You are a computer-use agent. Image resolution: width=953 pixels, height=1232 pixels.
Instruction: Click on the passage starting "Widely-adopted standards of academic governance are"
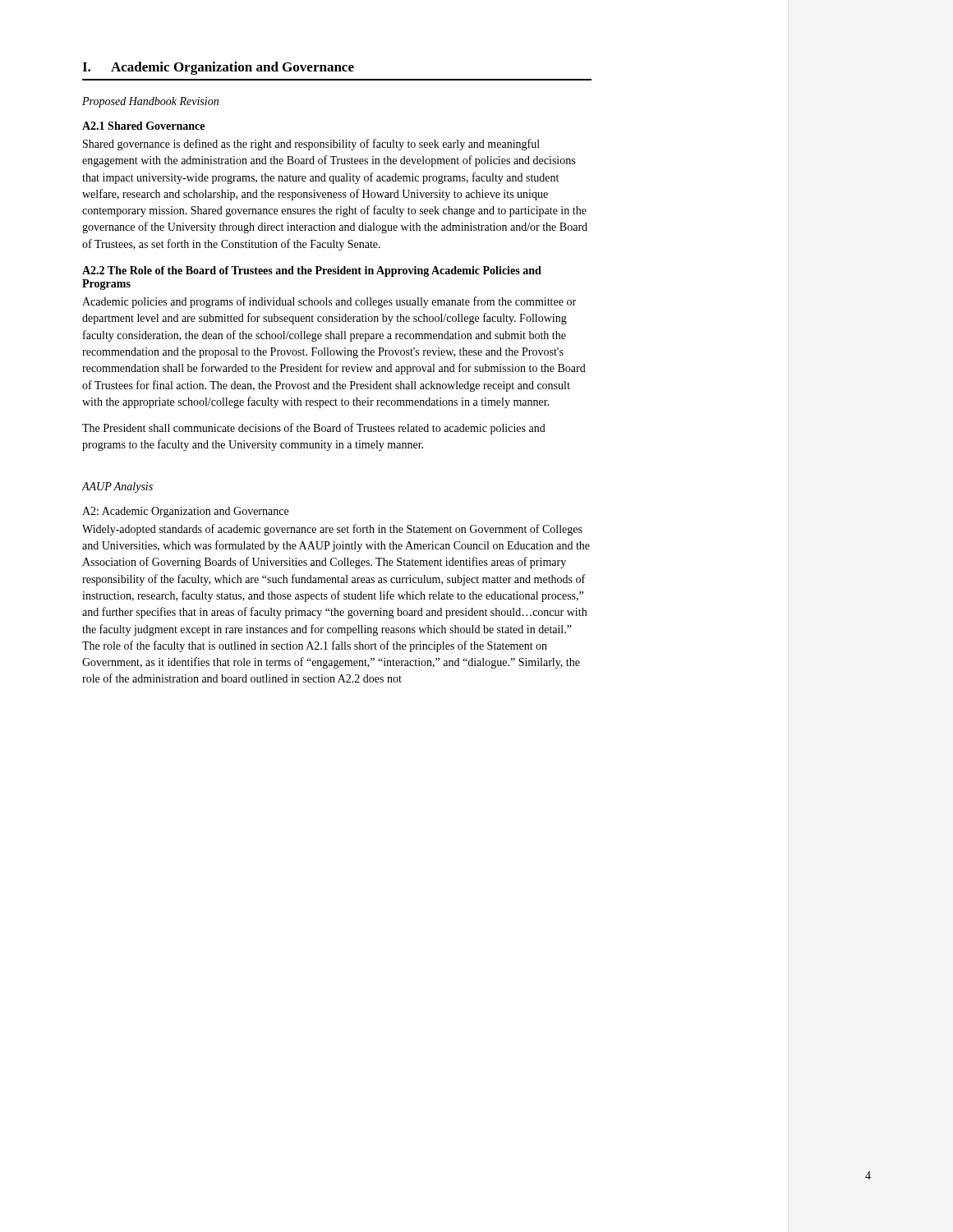pos(336,604)
